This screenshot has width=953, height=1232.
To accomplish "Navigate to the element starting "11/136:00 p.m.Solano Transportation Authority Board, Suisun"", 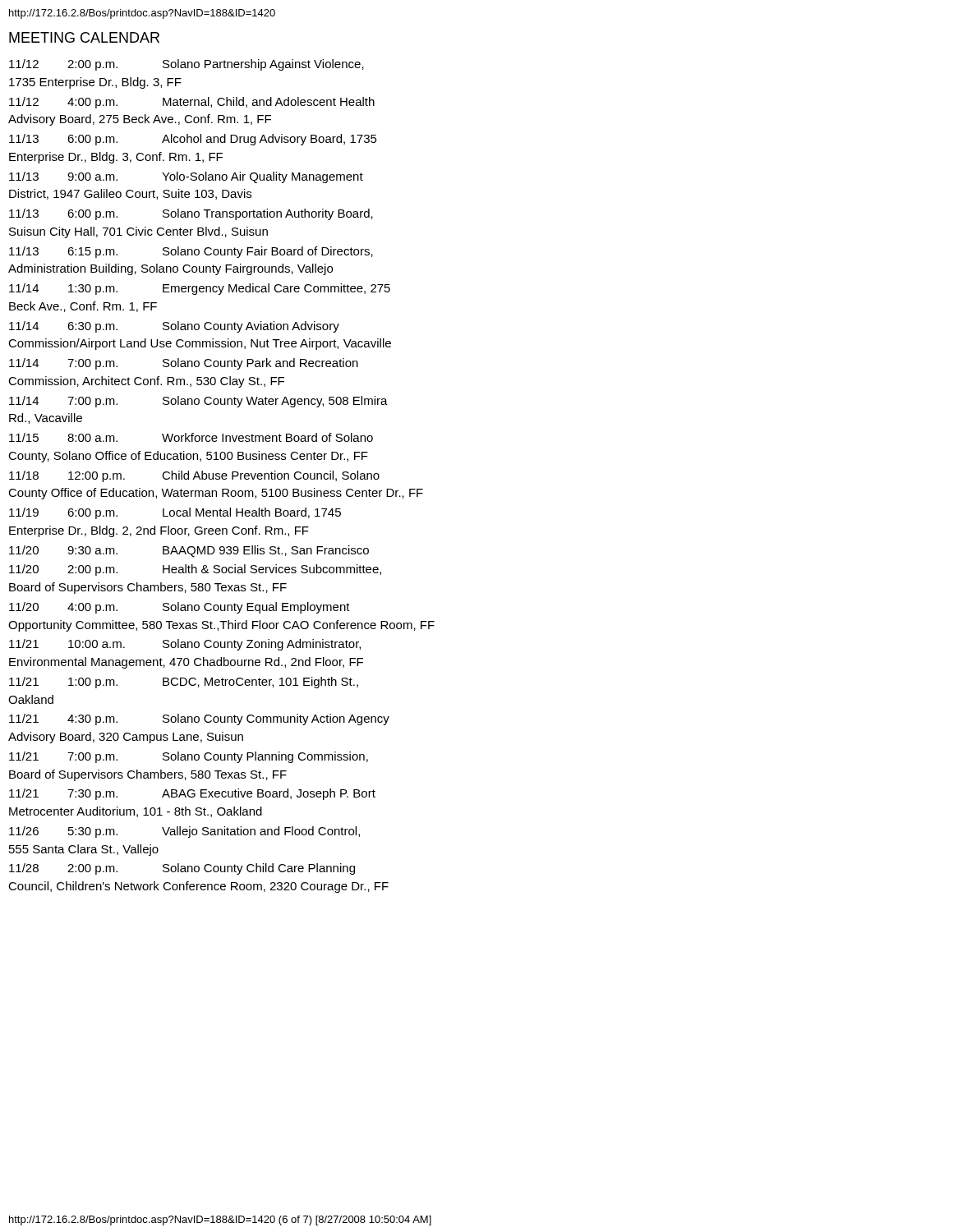I will [x=191, y=214].
